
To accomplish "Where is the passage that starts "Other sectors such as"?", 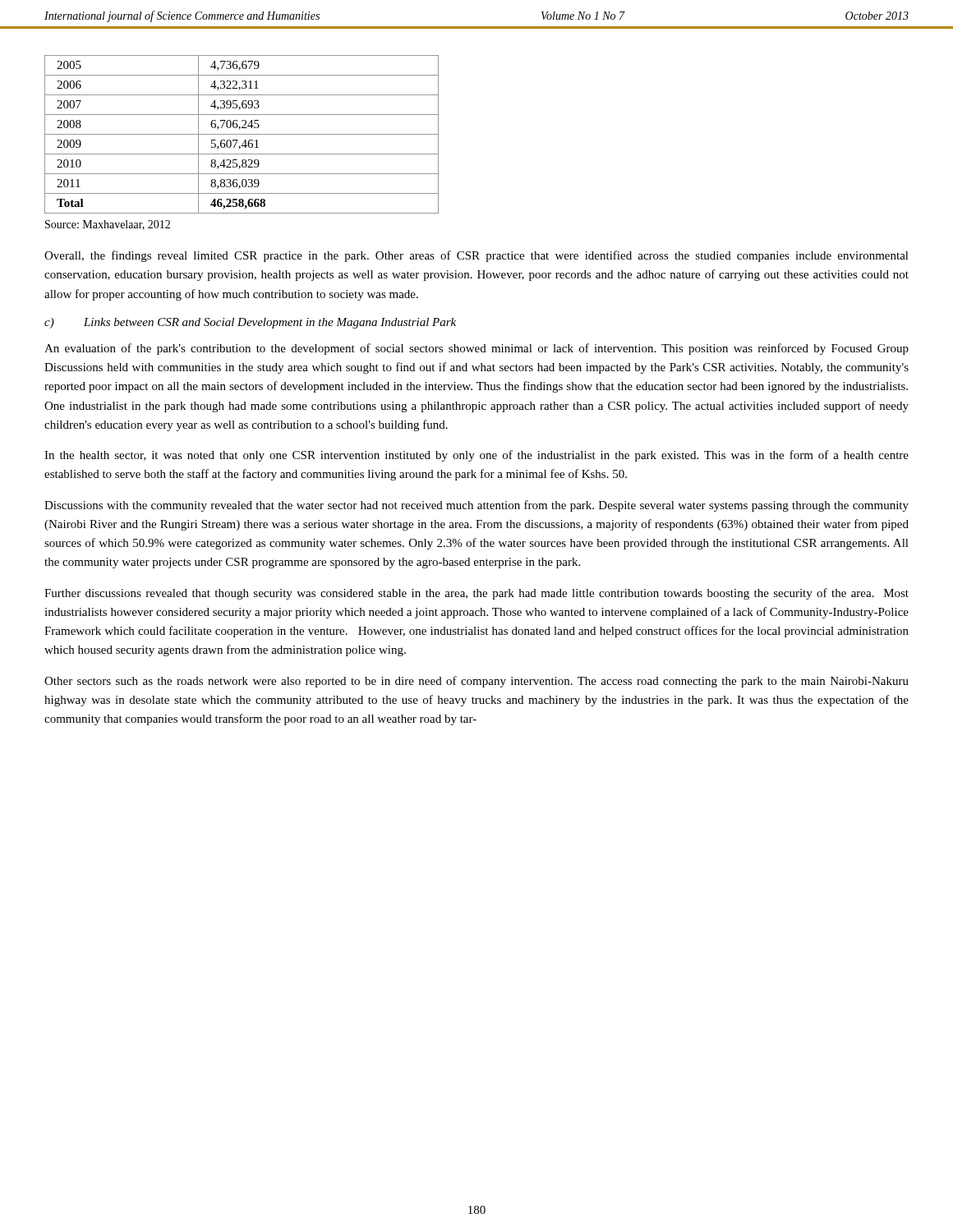I will pyautogui.click(x=476, y=700).
